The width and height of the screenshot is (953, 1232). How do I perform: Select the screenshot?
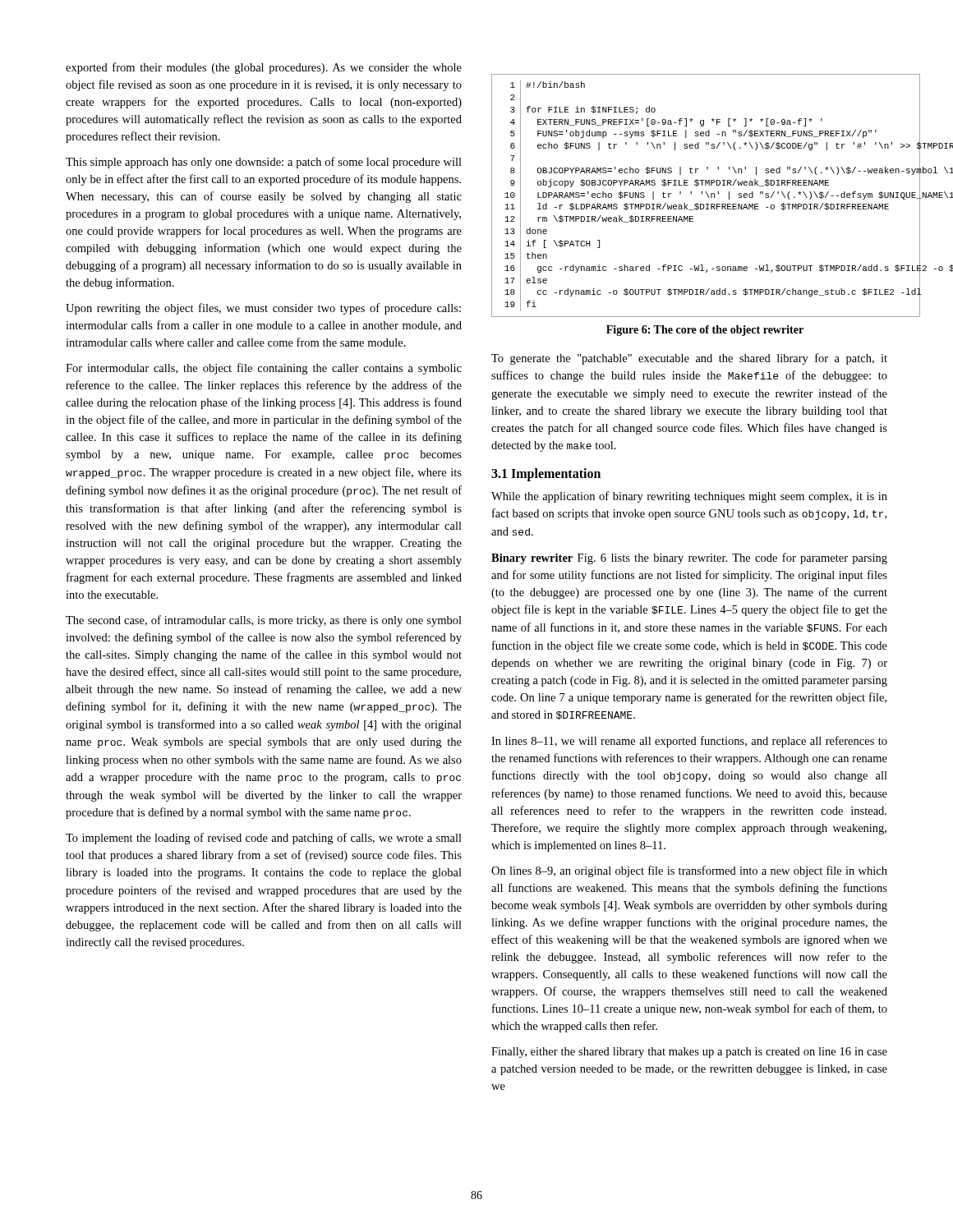[x=689, y=196]
